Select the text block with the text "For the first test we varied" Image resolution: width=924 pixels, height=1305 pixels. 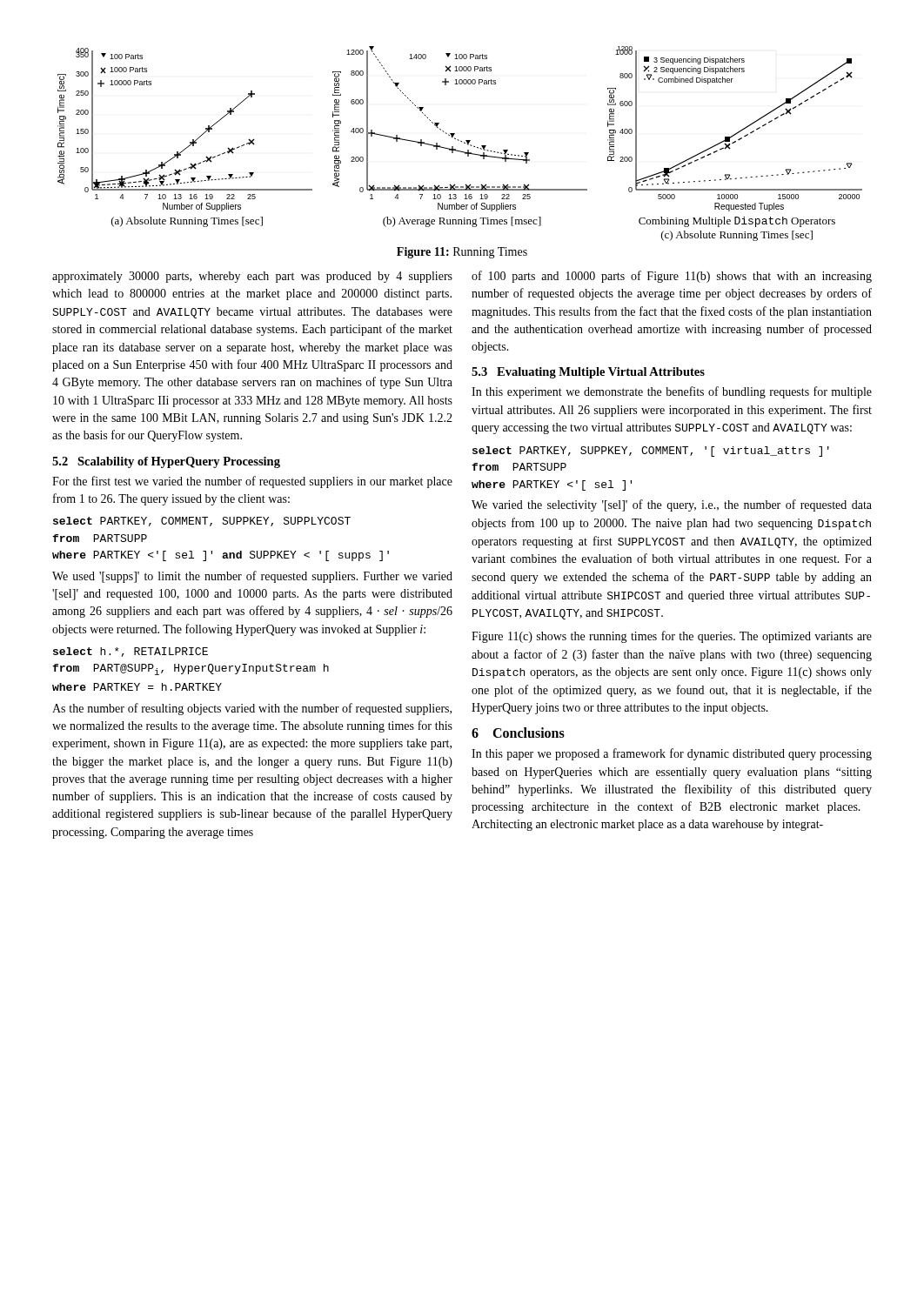point(252,490)
